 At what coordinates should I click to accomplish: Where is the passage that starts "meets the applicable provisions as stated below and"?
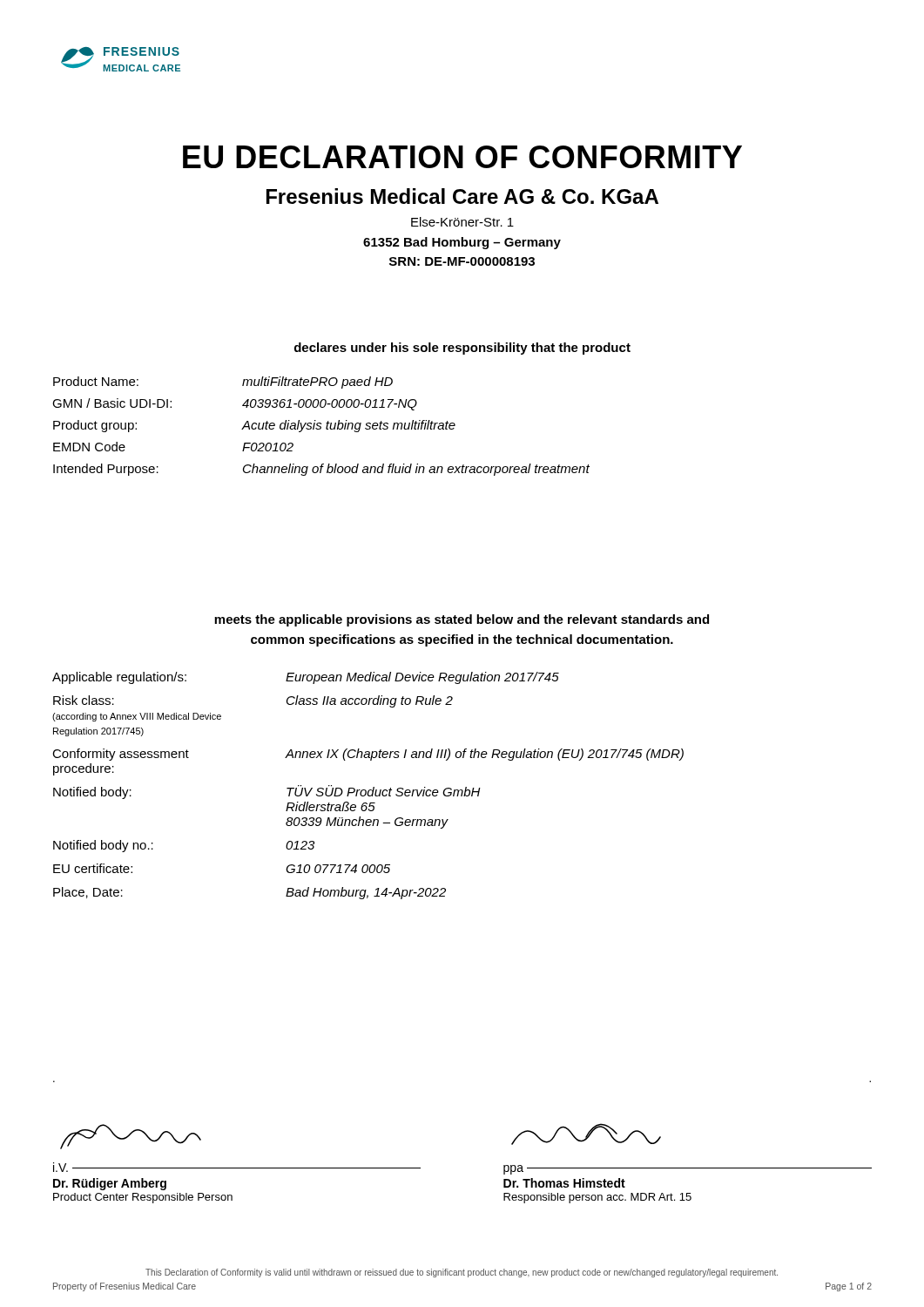(462, 629)
